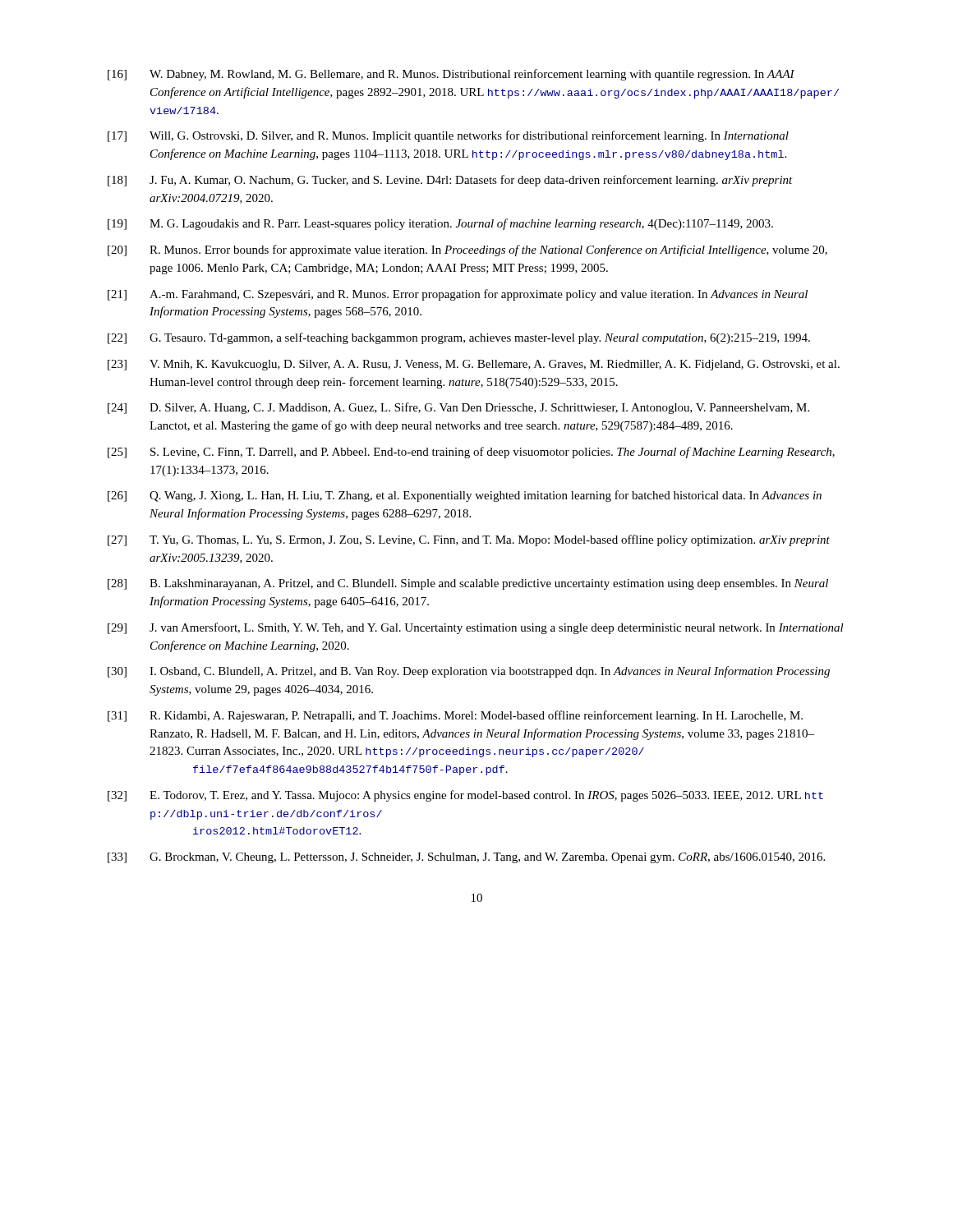Find the block on this page that starts "[18] J. Fu,"
Viewport: 953px width, 1232px height.
click(x=476, y=189)
